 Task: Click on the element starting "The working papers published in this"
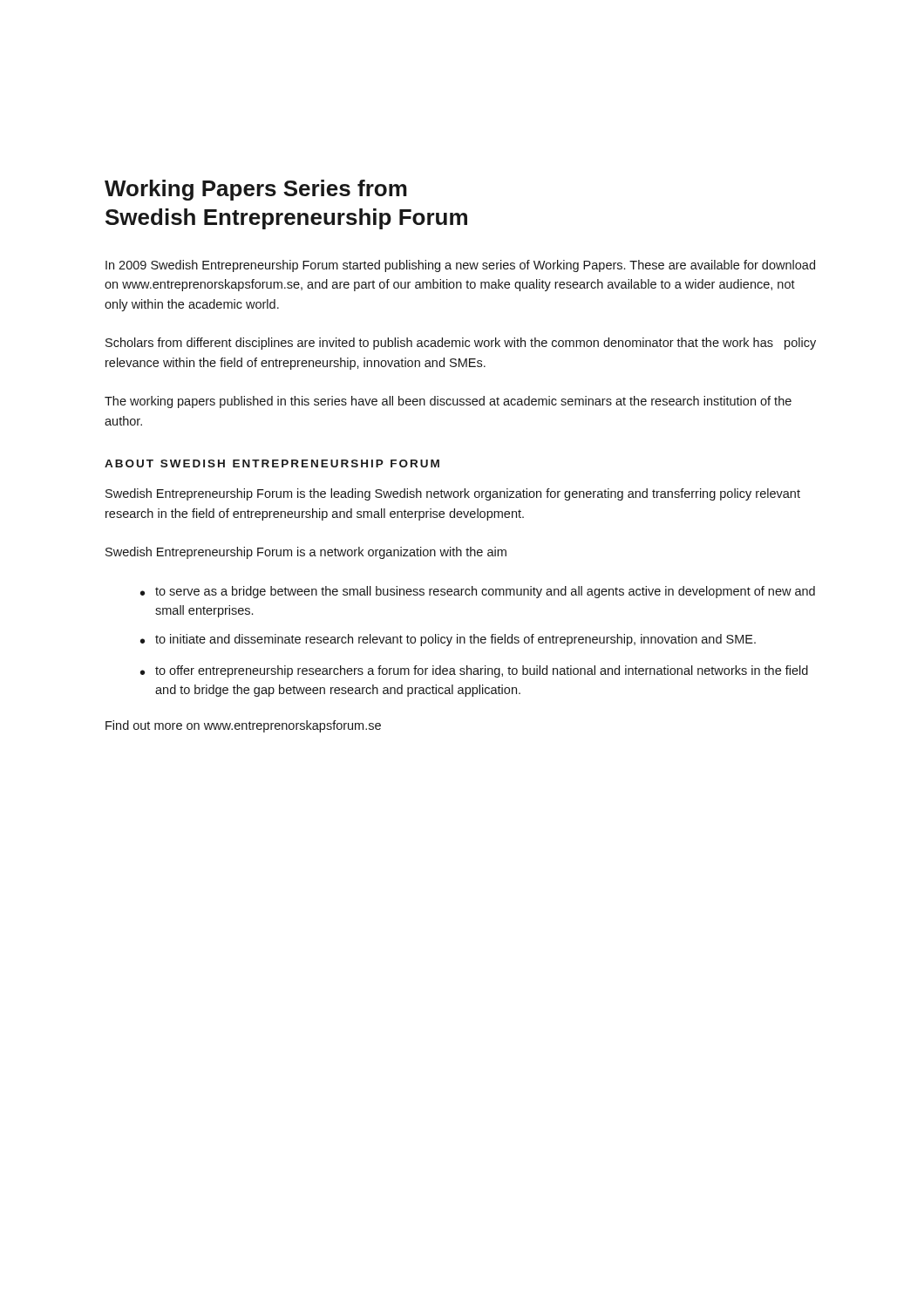point(448,411)
